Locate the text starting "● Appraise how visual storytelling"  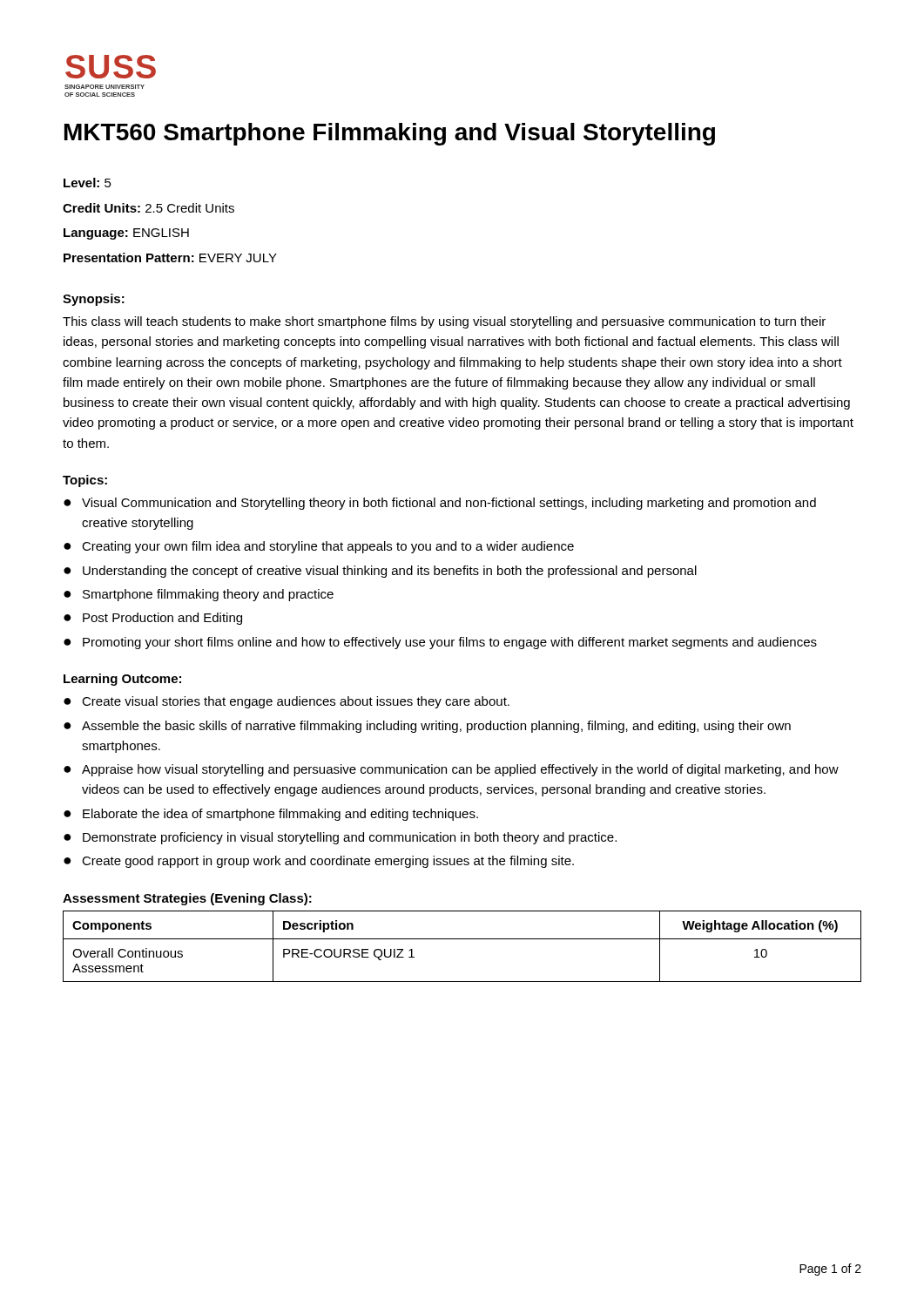tap(462, 779)
